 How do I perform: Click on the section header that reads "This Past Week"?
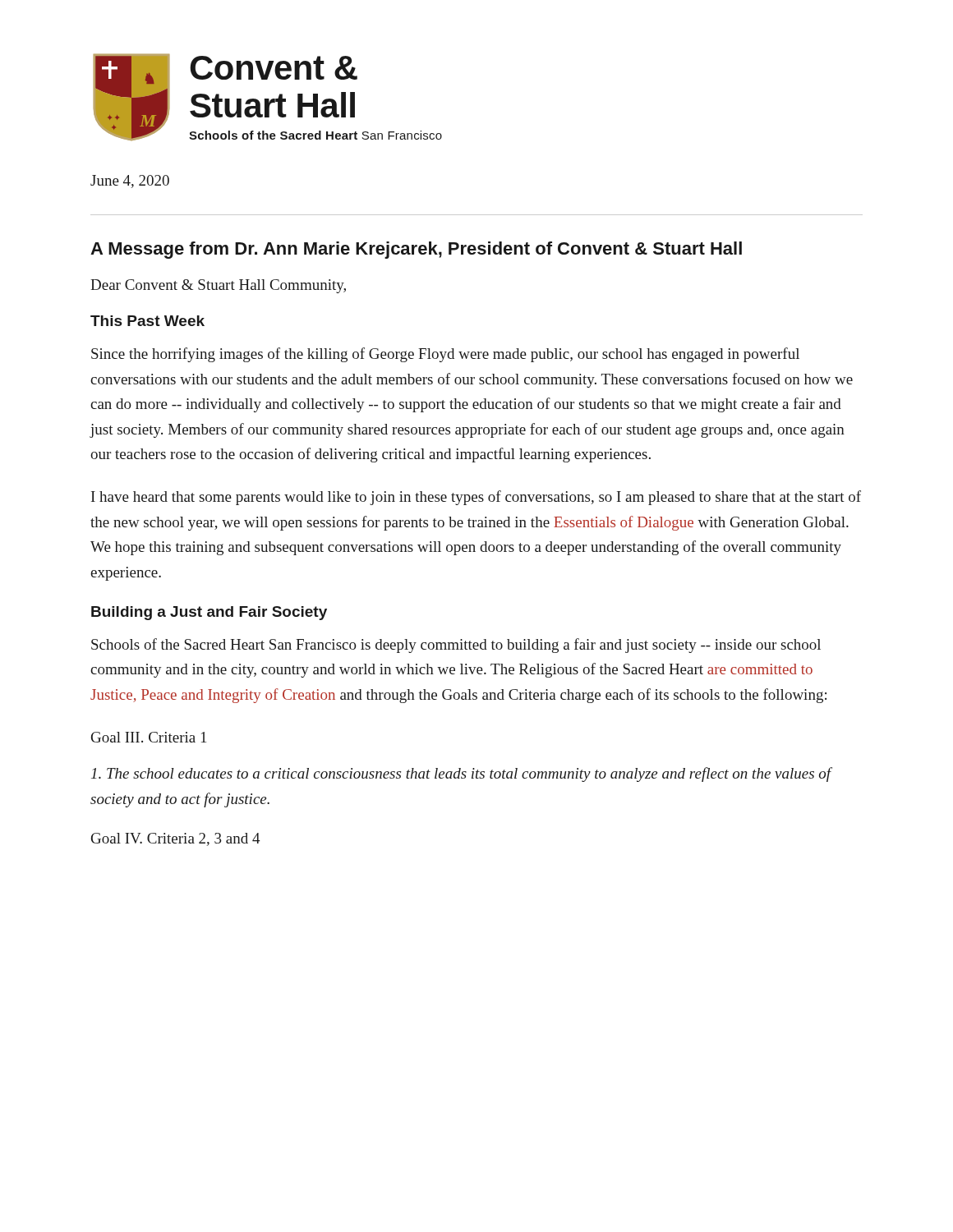pos(147,321)
